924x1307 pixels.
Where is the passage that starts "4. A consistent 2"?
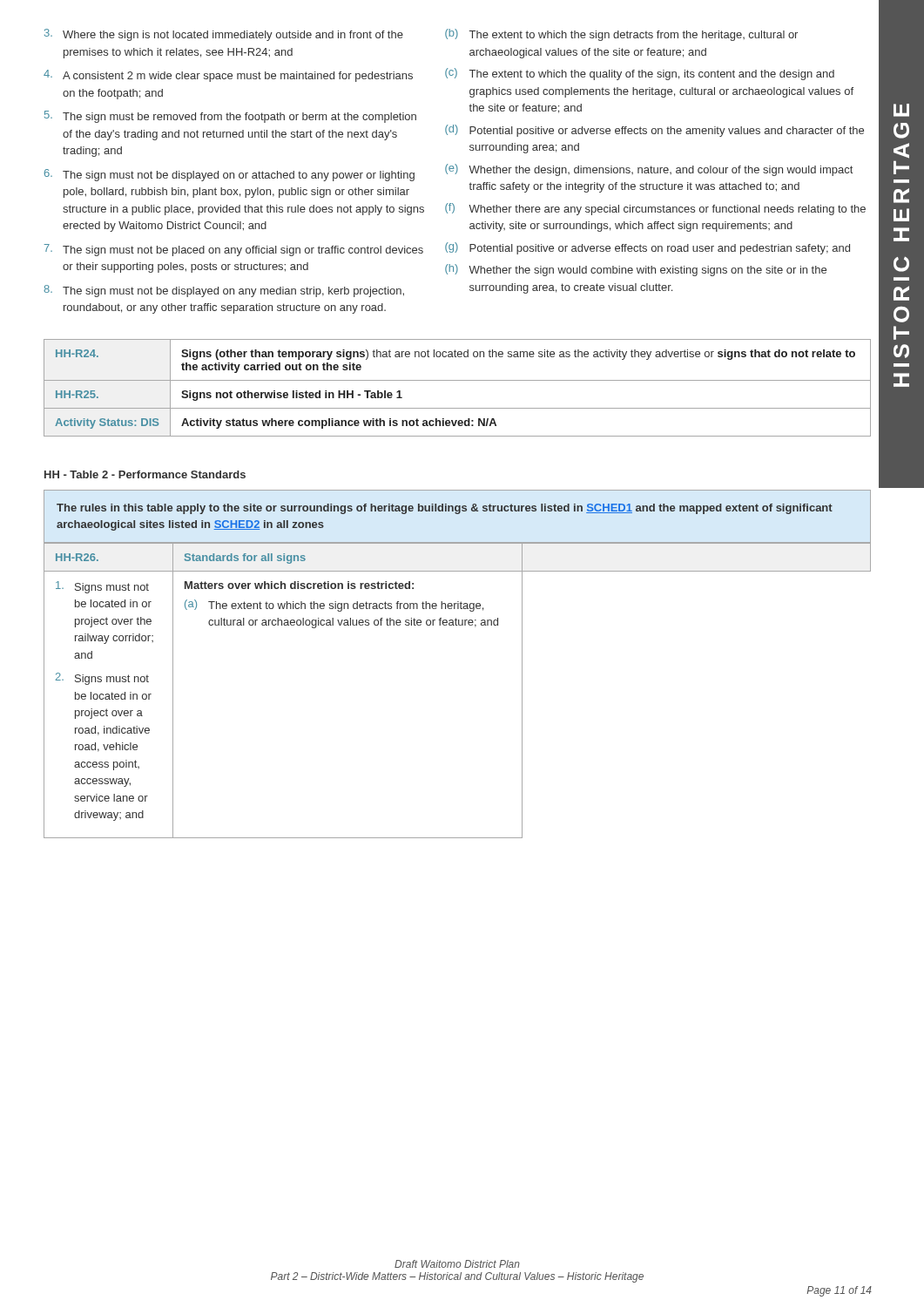(x=235, y=84)
